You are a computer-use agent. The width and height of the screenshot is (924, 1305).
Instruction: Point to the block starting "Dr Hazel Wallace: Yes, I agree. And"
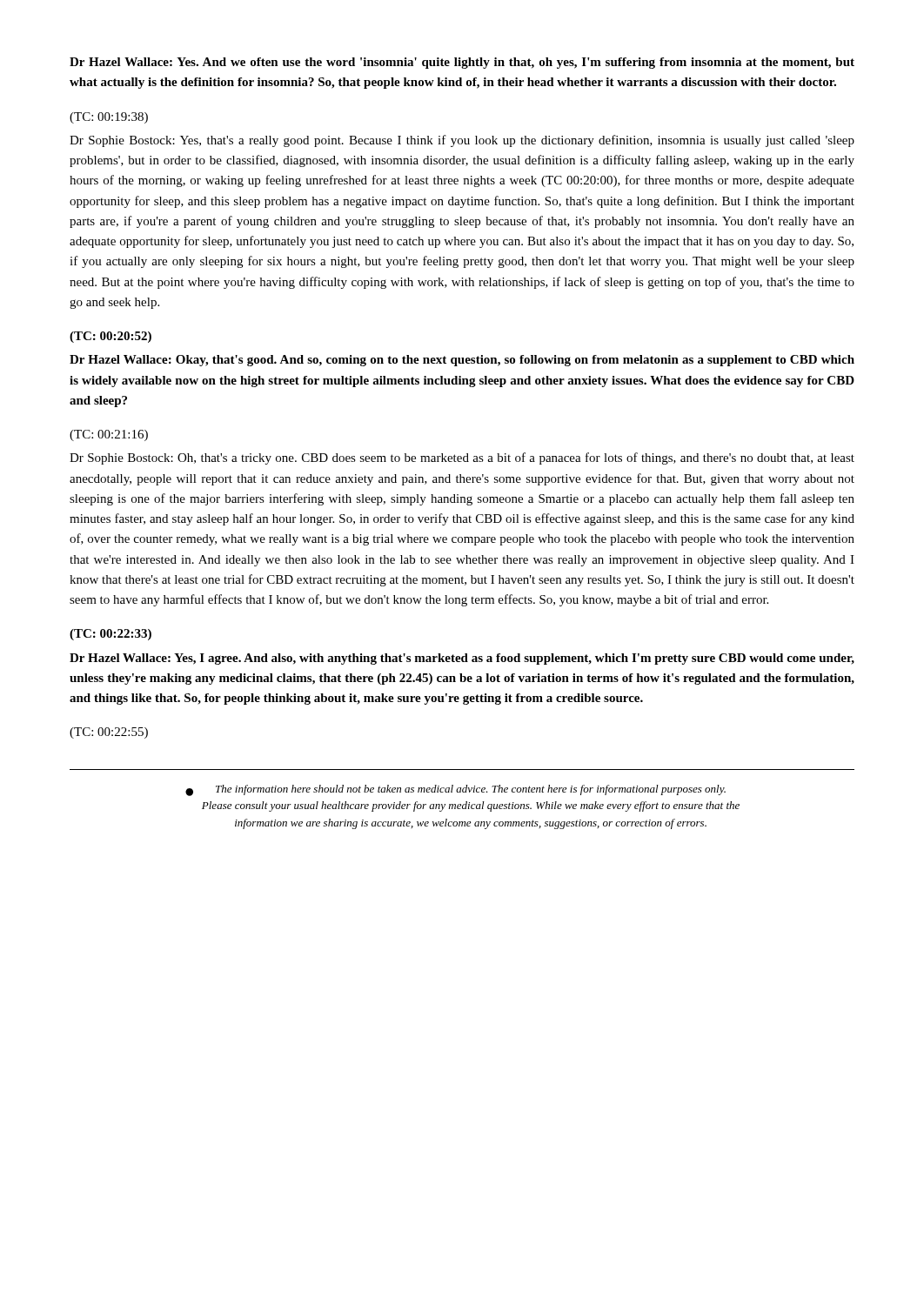point(462,677)
